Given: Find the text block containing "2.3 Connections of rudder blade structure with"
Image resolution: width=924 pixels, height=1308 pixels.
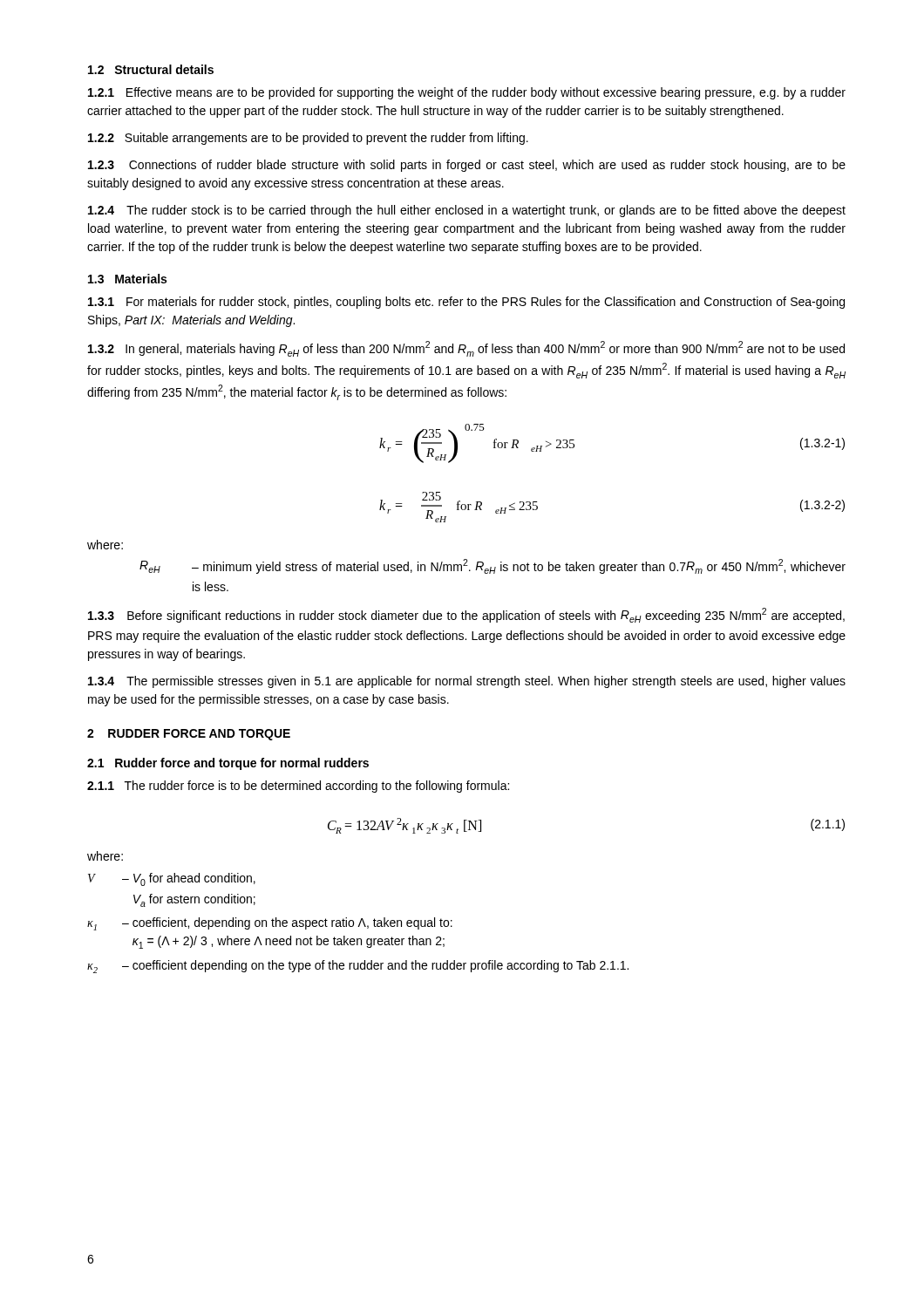Looking at the screenshot, I should (x=466, y=174).
